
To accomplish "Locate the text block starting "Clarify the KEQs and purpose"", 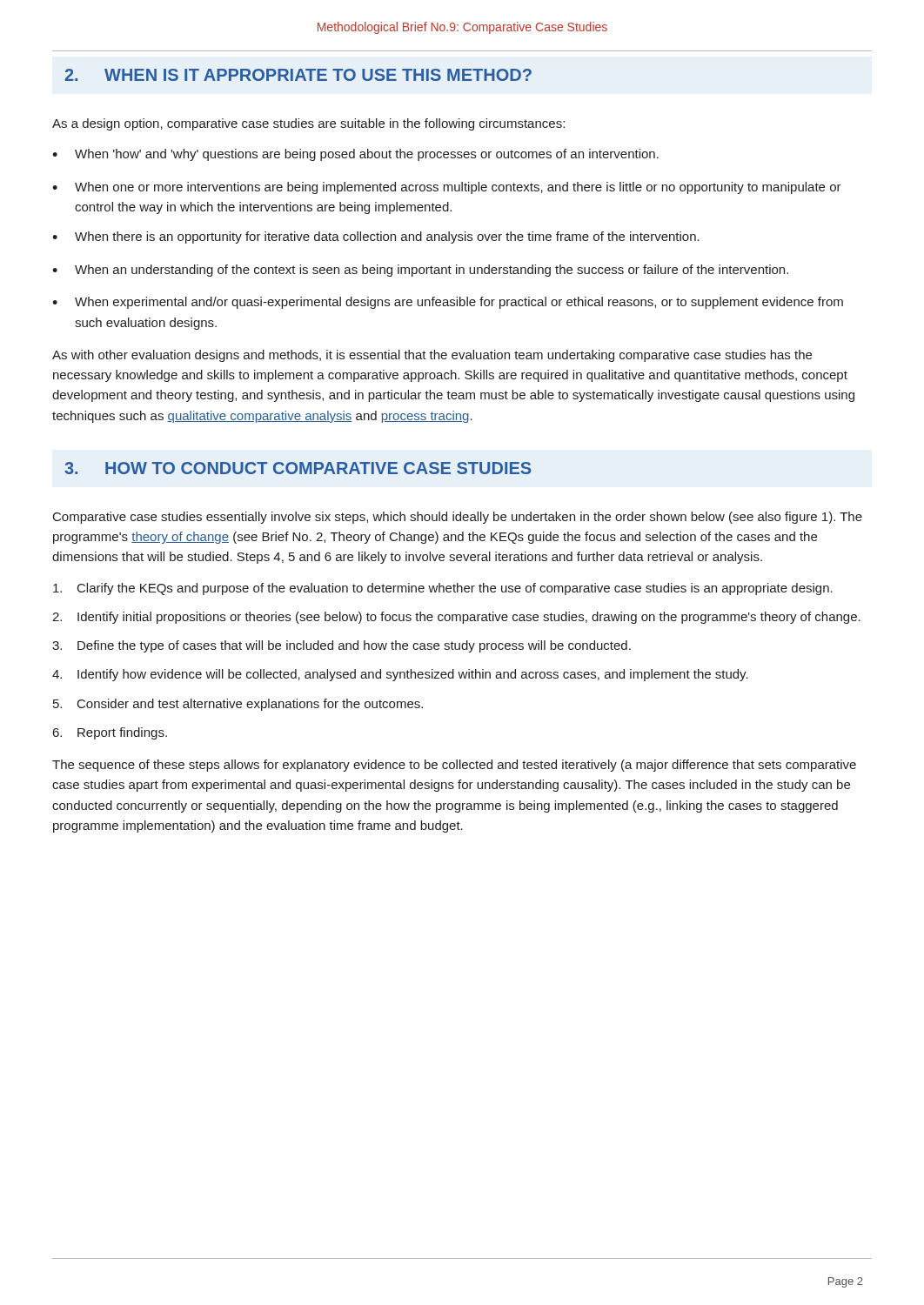I will (x=443, y=587).
